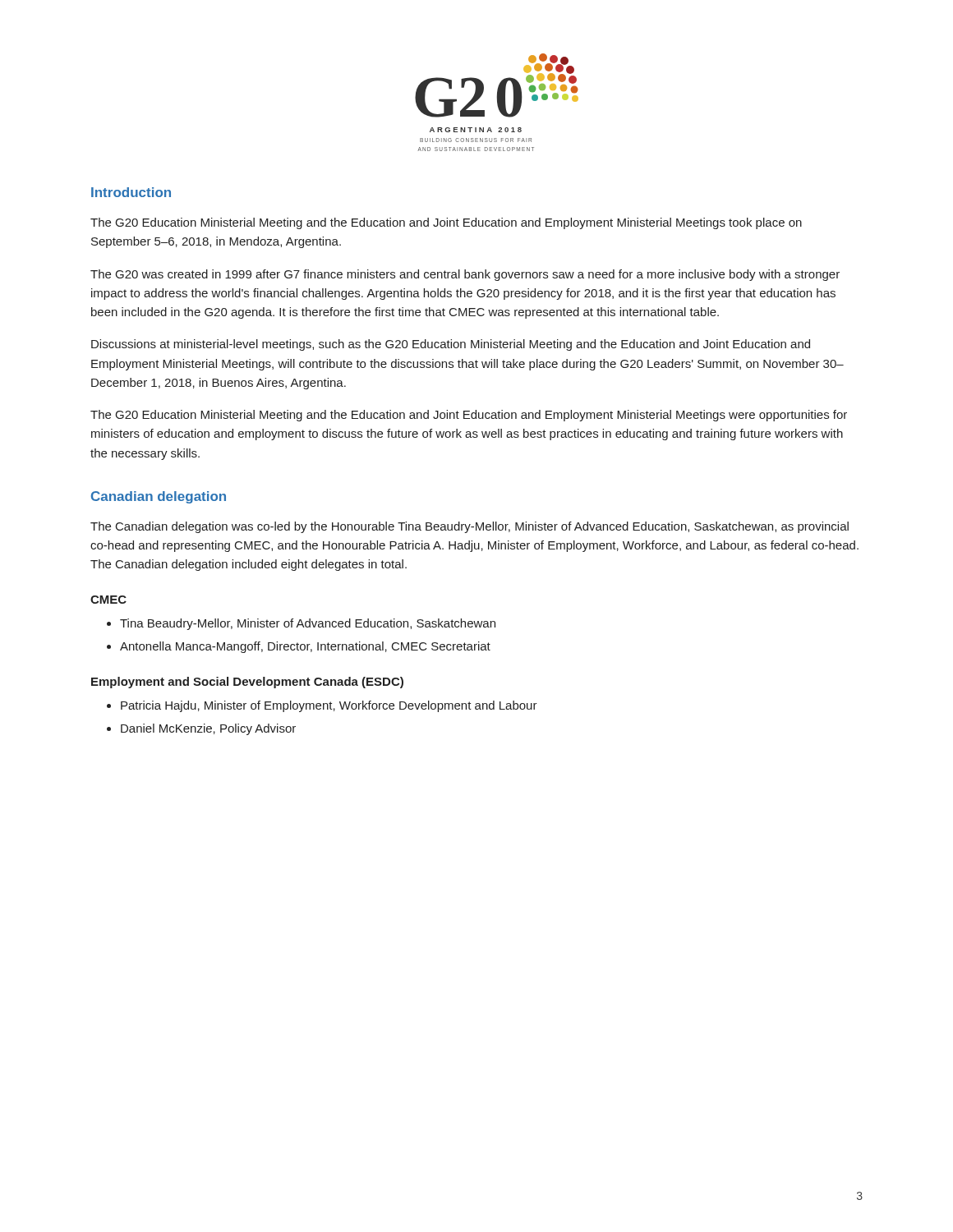Screen dimensions: 1232x953
Task: Click where it says "Employment and Social Development Canada (ESDC)"
Action: coord(247,681)
